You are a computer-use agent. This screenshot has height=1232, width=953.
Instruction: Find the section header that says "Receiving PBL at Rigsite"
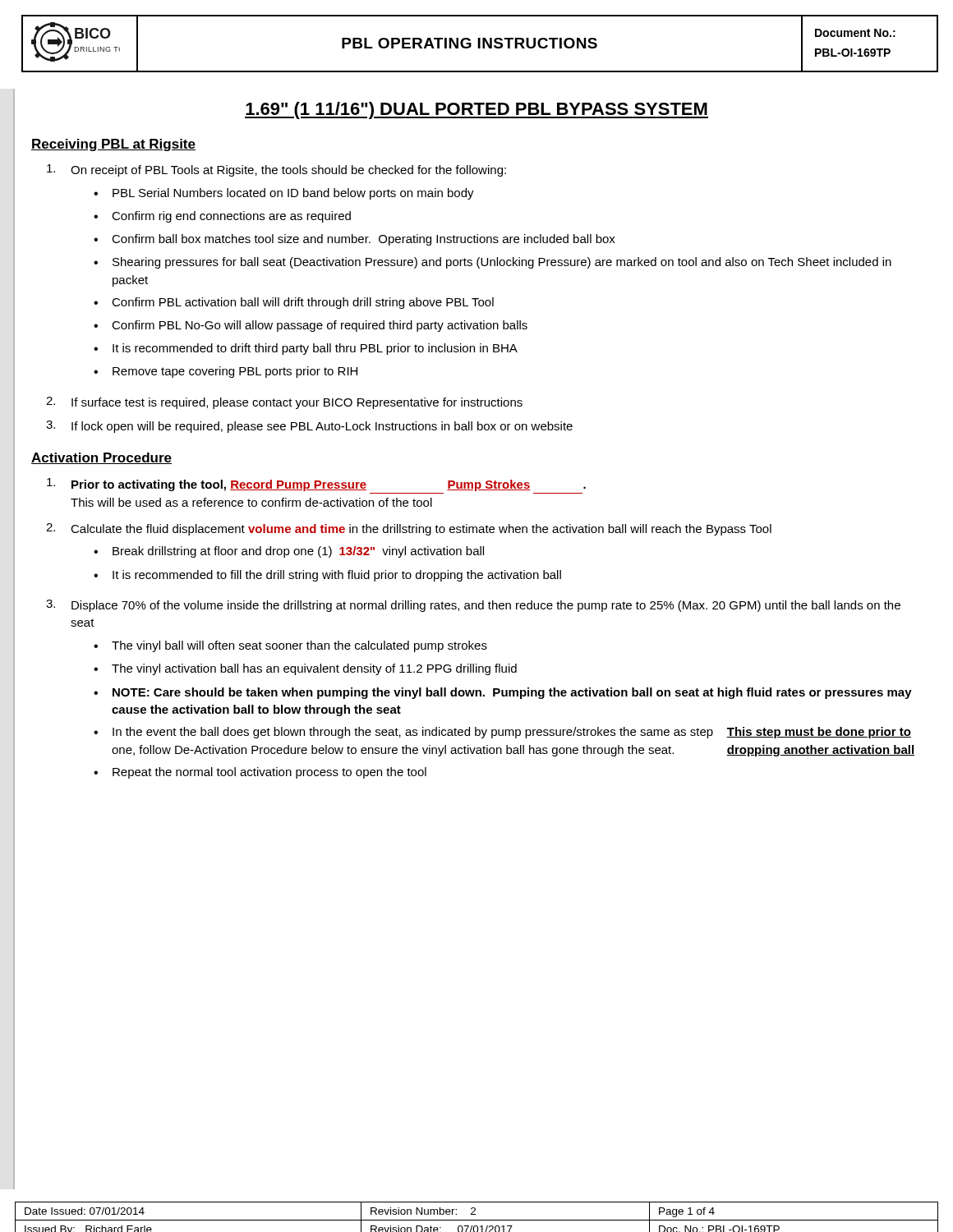[x=113, y=144]
